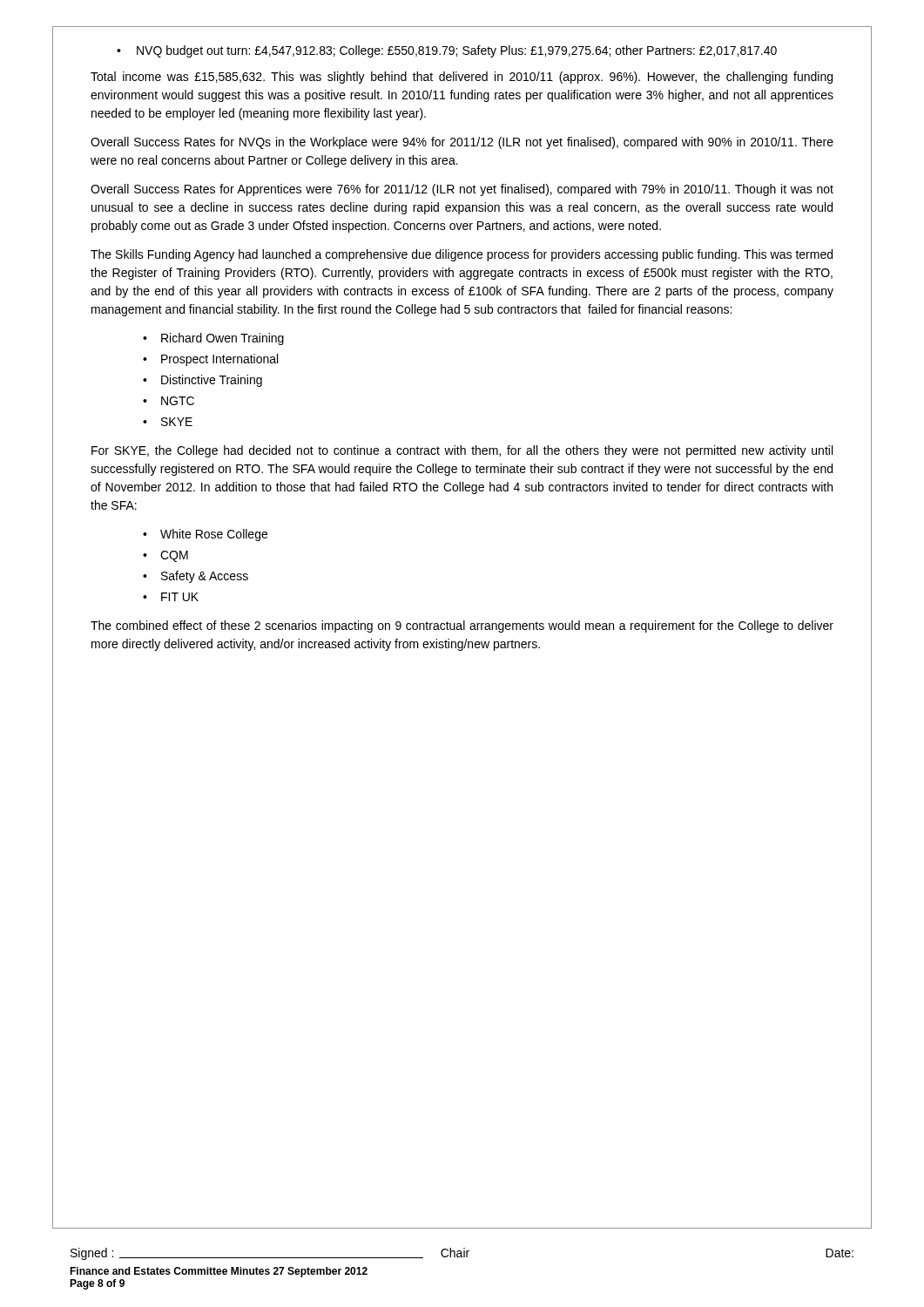The height and width of the screenshot is (1307, 924).
Task: Click on the list item that reads "• Safety & Access"
Action: [x=196, y=577]
